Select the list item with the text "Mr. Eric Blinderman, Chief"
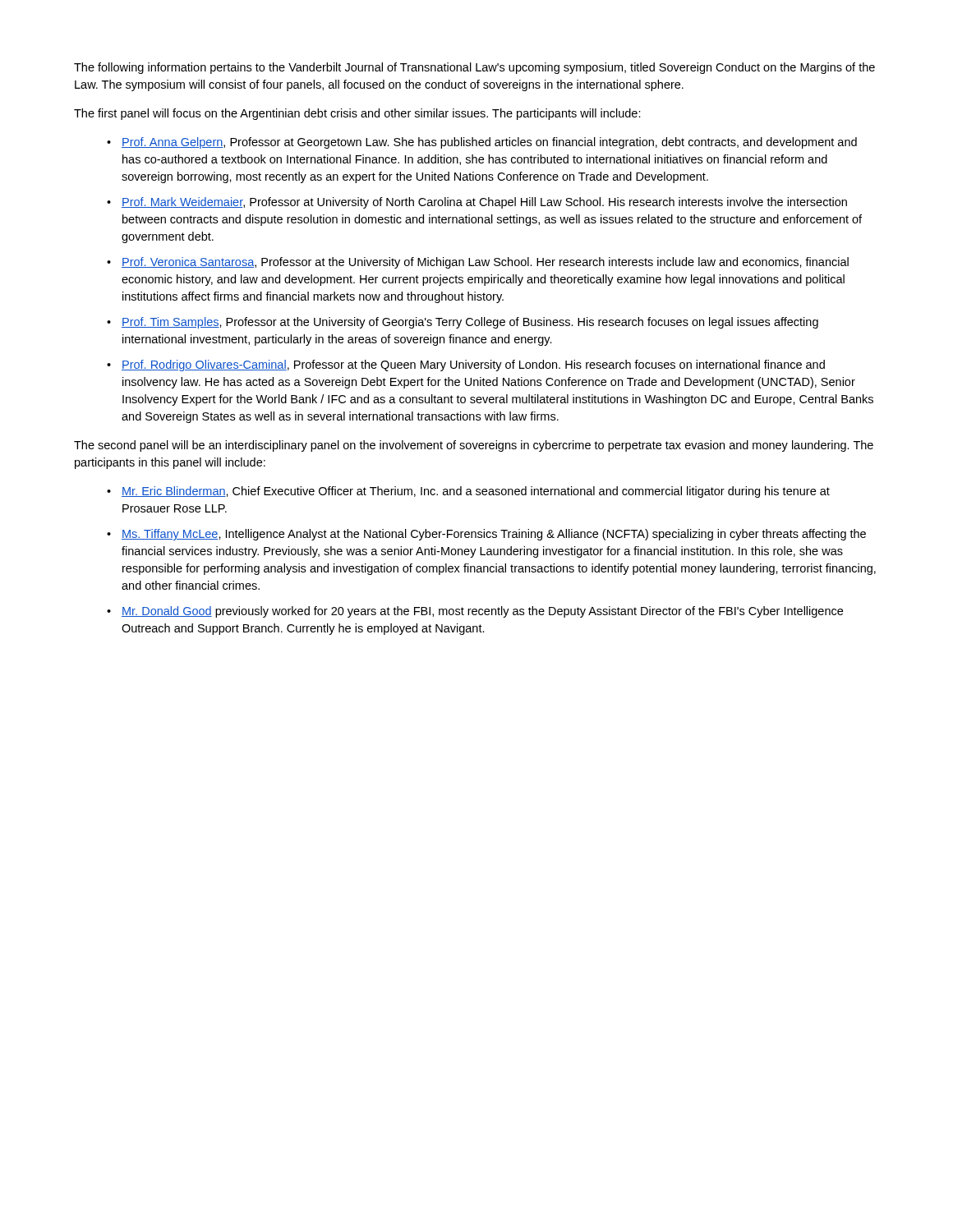 click(476, 500)
